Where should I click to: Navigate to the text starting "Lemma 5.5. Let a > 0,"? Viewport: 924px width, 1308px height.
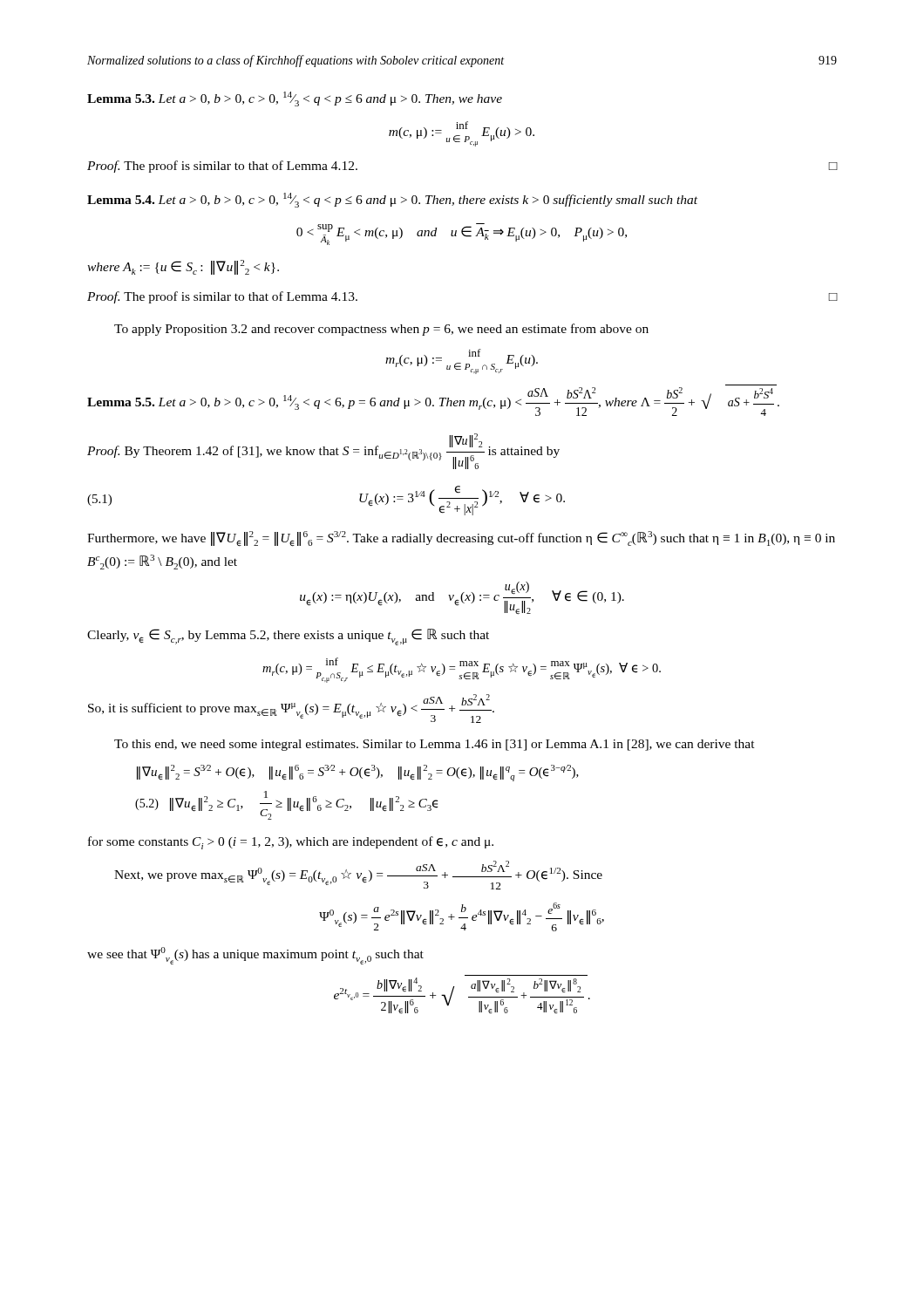tap(462, 403)
